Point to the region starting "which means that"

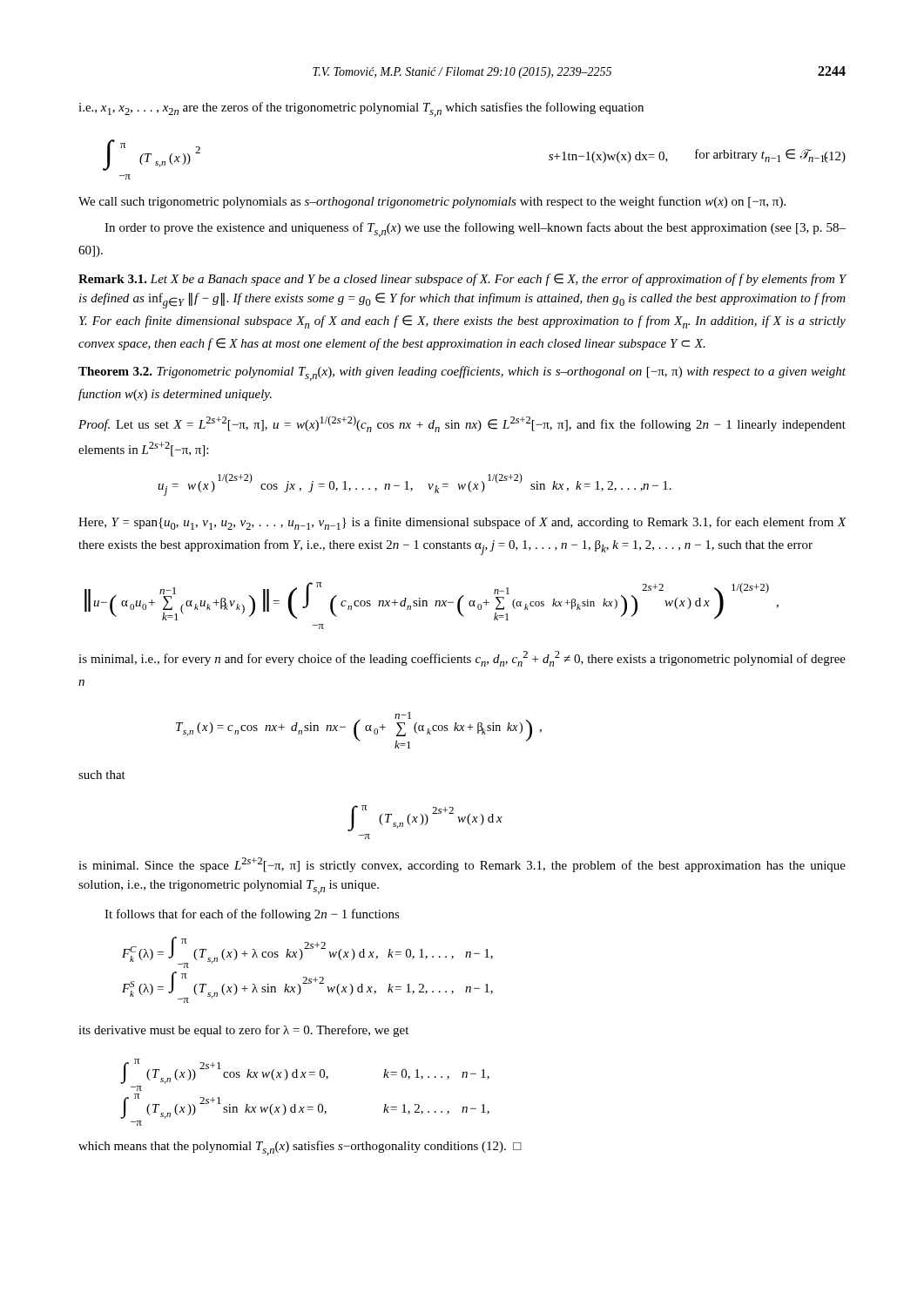(300, 1148)
